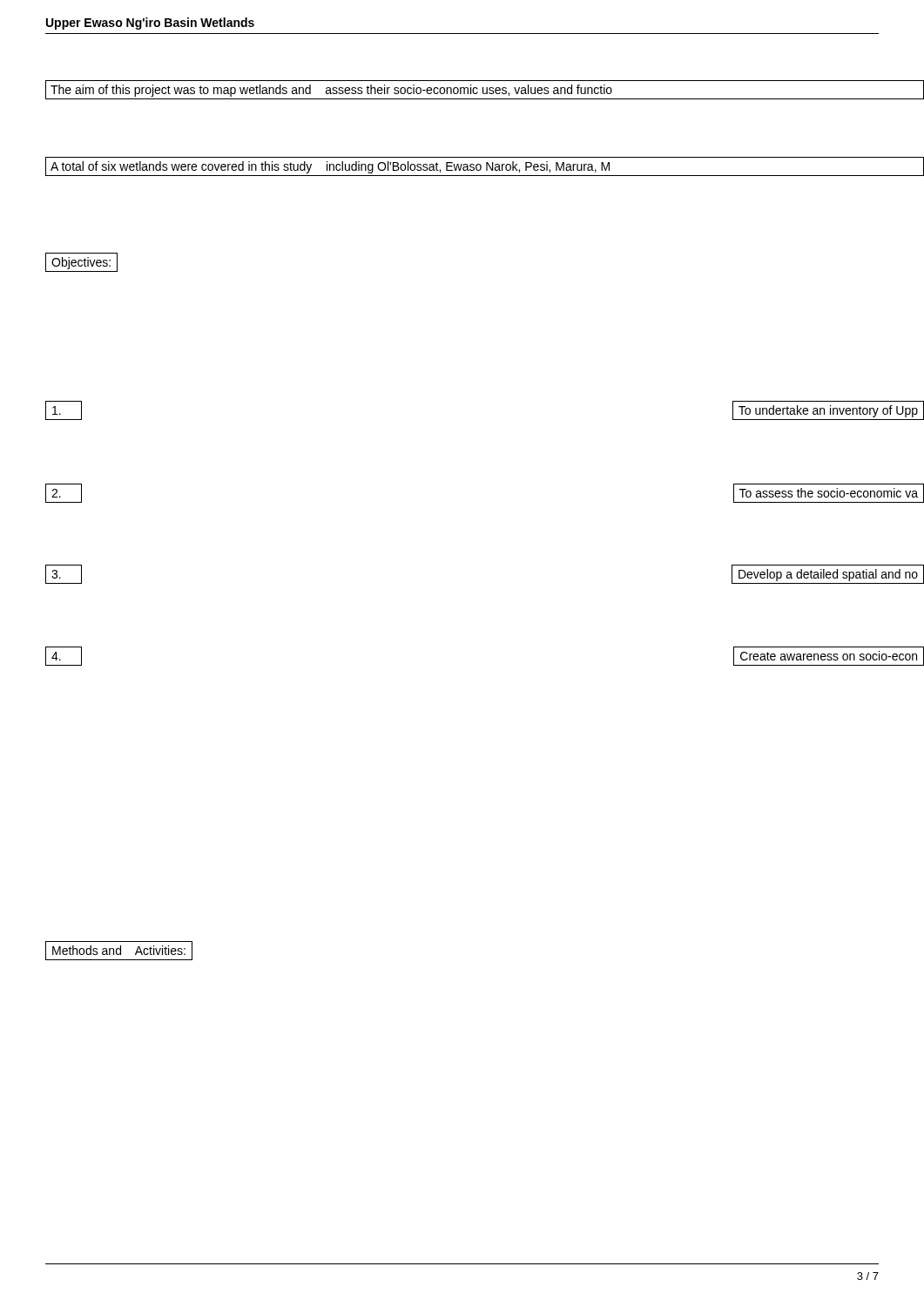Click on the passage starting "4. Create awareness on"

tap(60, 659)
